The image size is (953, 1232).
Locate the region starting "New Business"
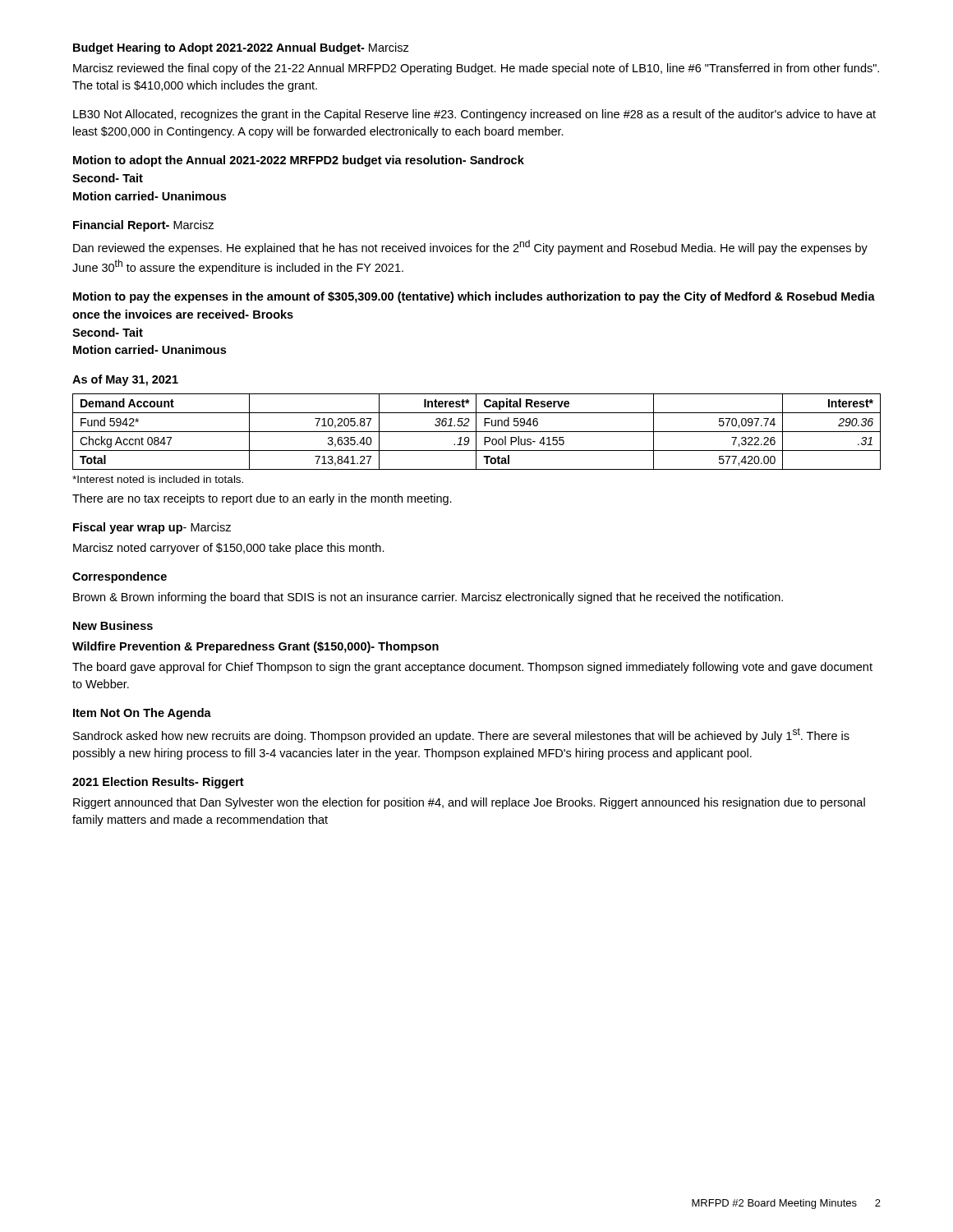[113, 625]
